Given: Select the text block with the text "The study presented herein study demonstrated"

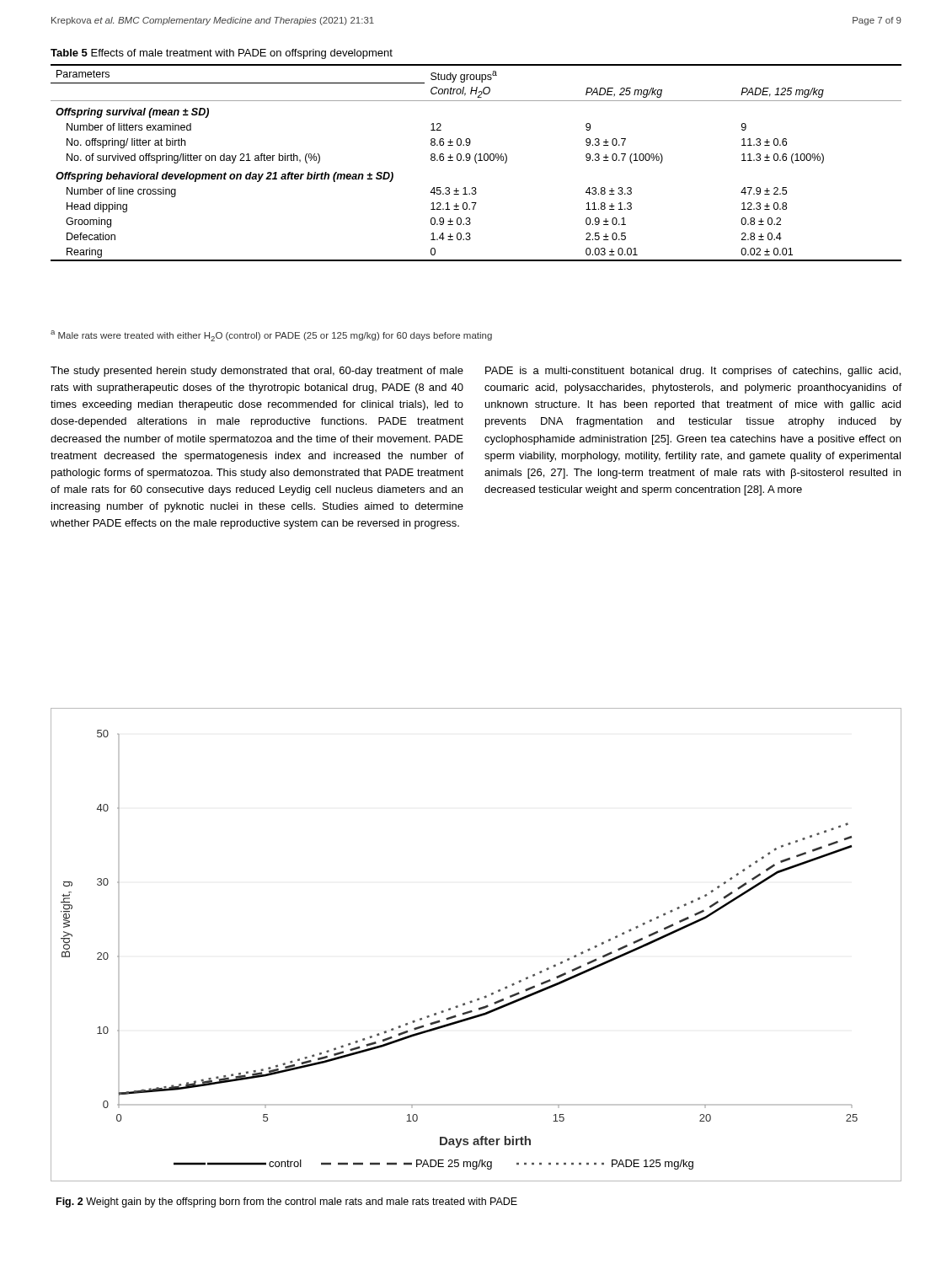Looking at the screenshot, I should point(257,447).
